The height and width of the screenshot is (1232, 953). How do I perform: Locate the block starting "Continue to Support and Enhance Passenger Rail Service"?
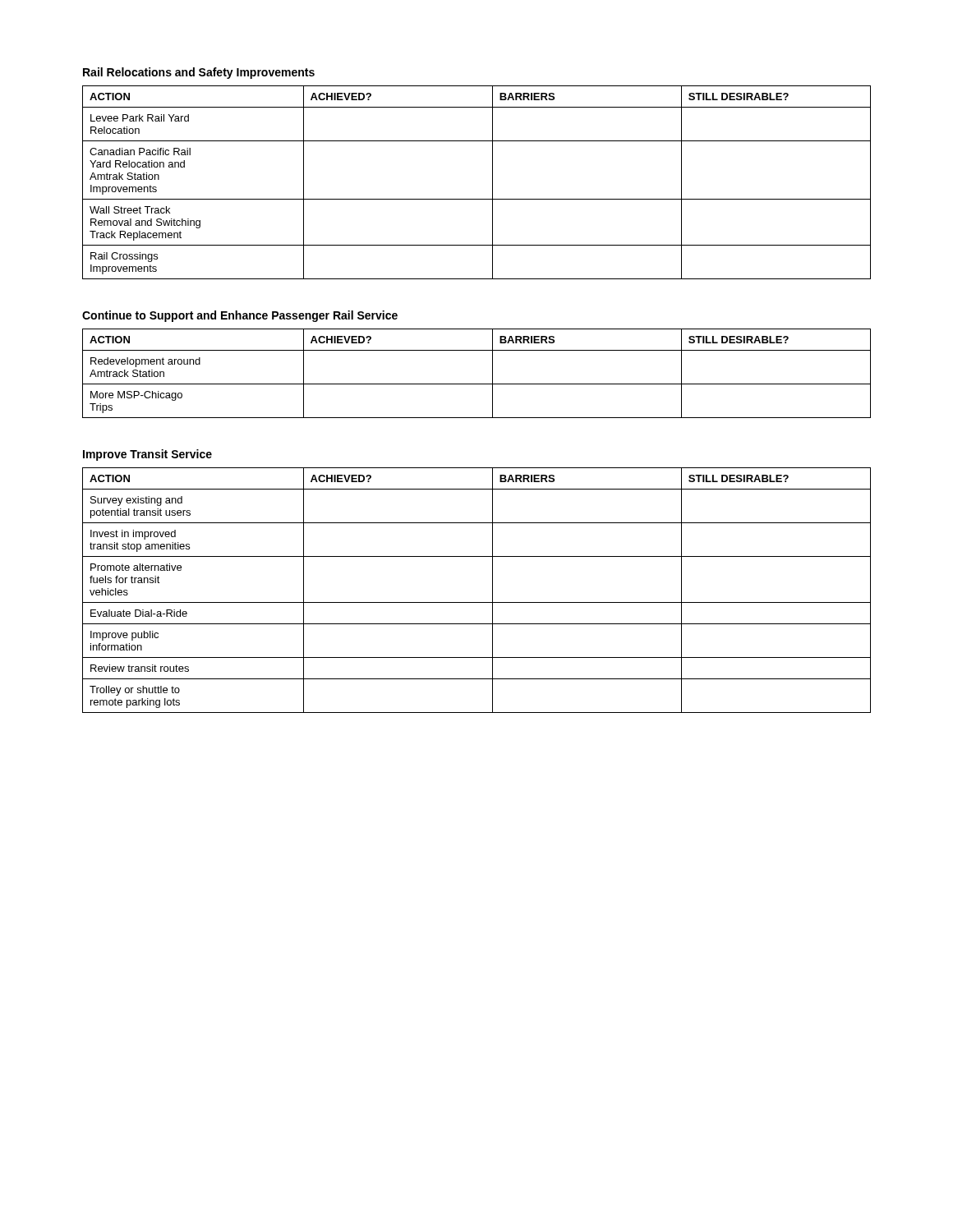click(240, 315)
